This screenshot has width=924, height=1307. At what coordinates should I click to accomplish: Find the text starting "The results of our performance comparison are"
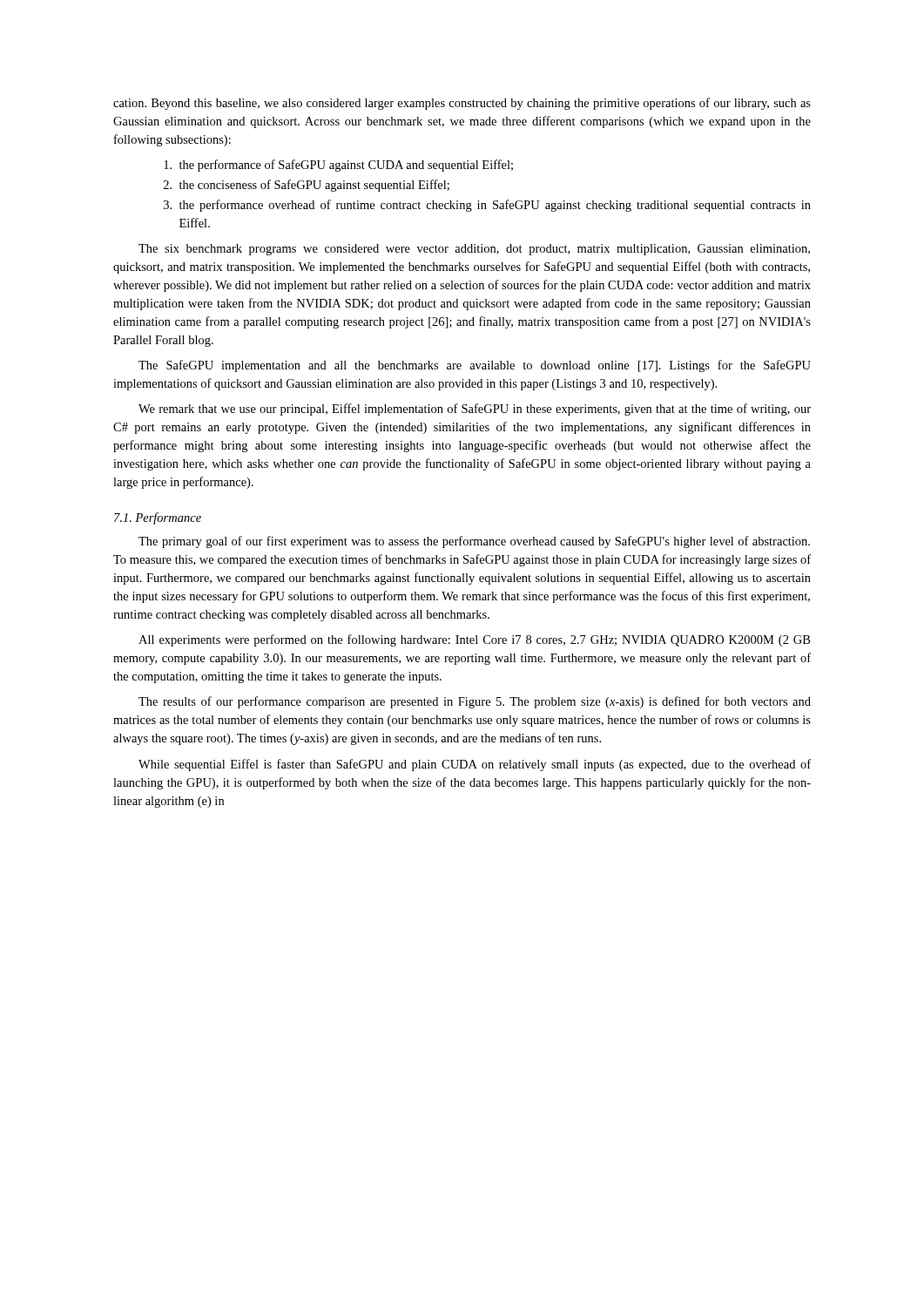click(x=462, y=721)
